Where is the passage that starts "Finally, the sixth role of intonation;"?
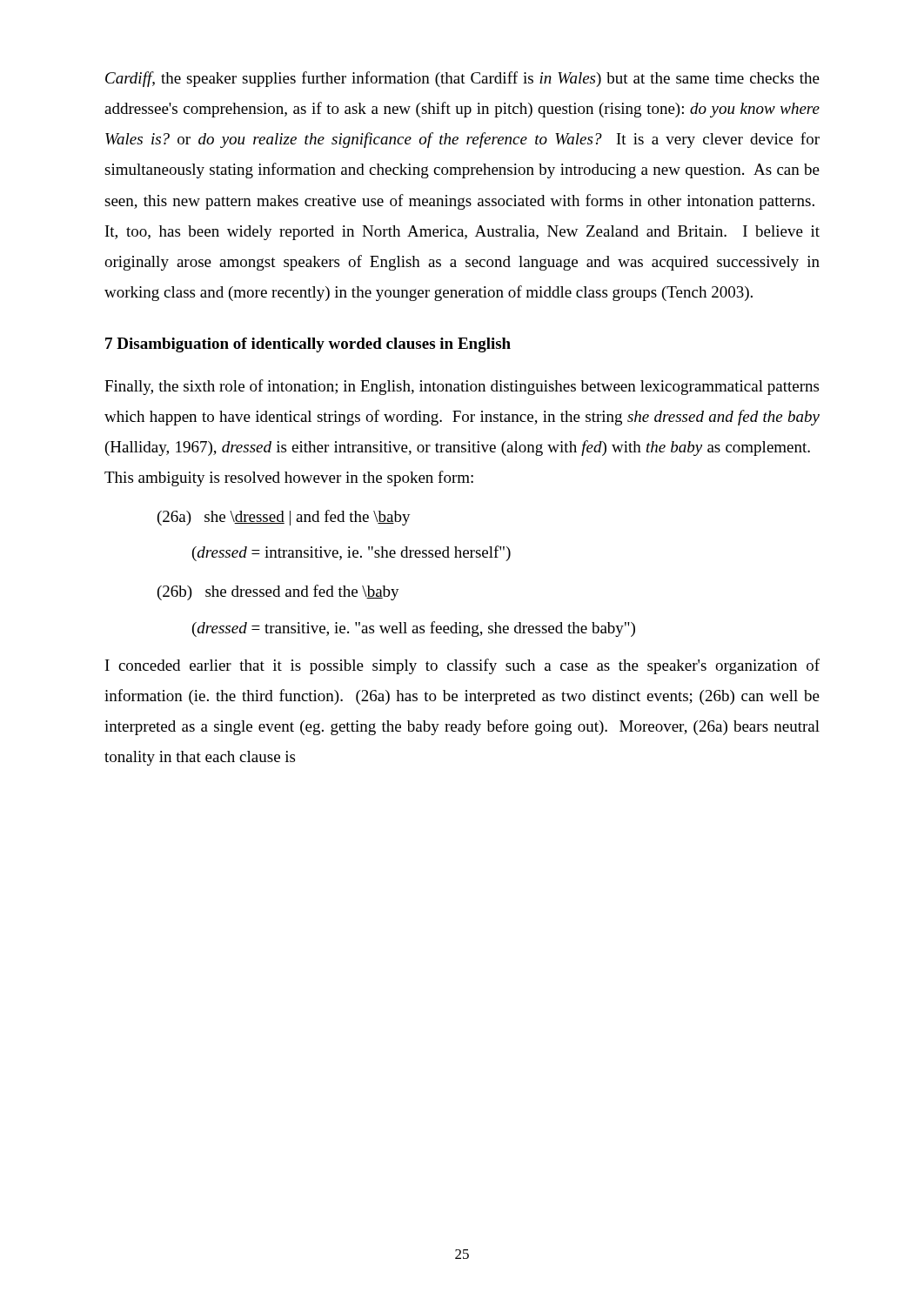Screen dimensions: 1305x924 [462, 431]
